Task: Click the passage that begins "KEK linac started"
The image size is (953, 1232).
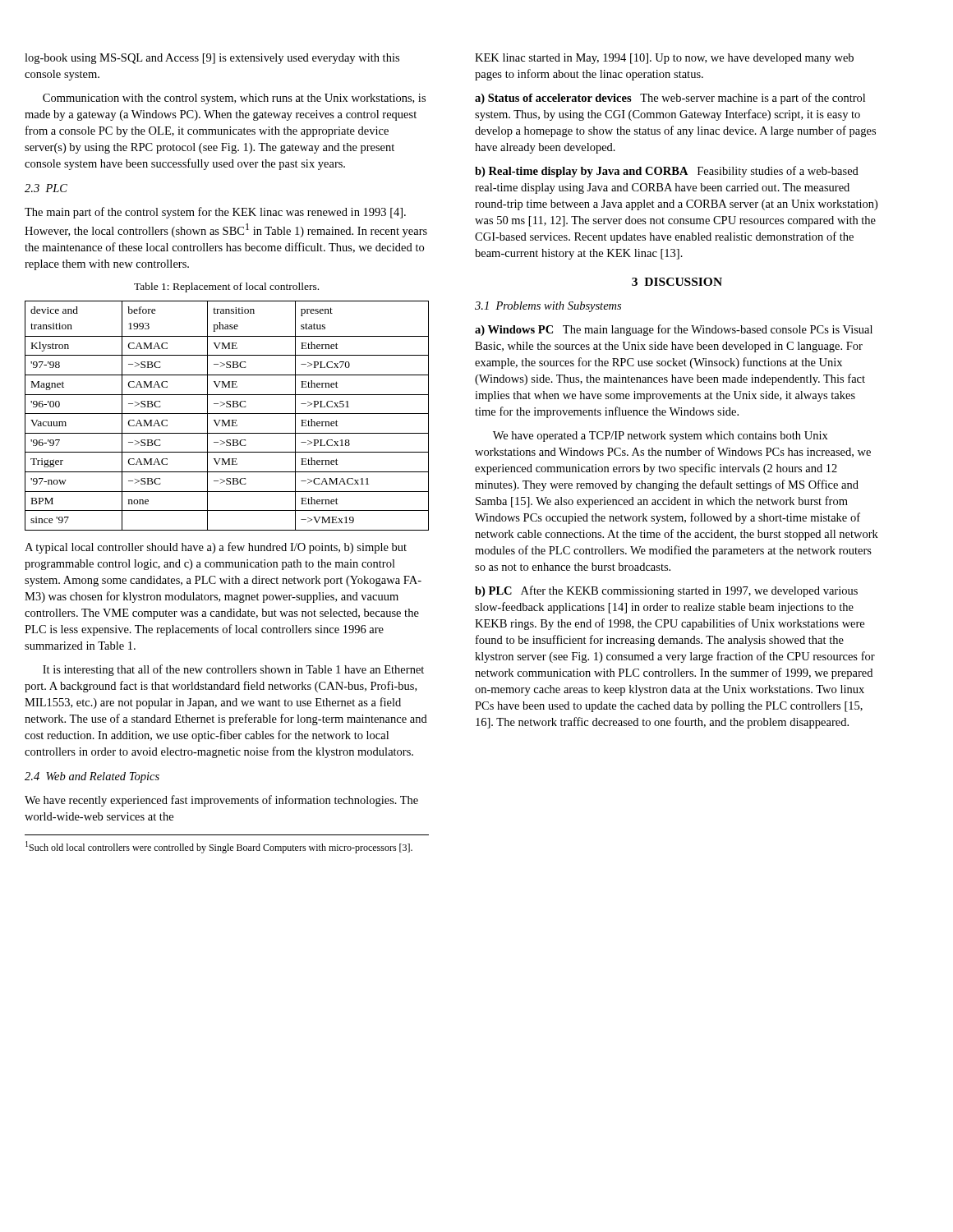Action: tap(677, 66)
